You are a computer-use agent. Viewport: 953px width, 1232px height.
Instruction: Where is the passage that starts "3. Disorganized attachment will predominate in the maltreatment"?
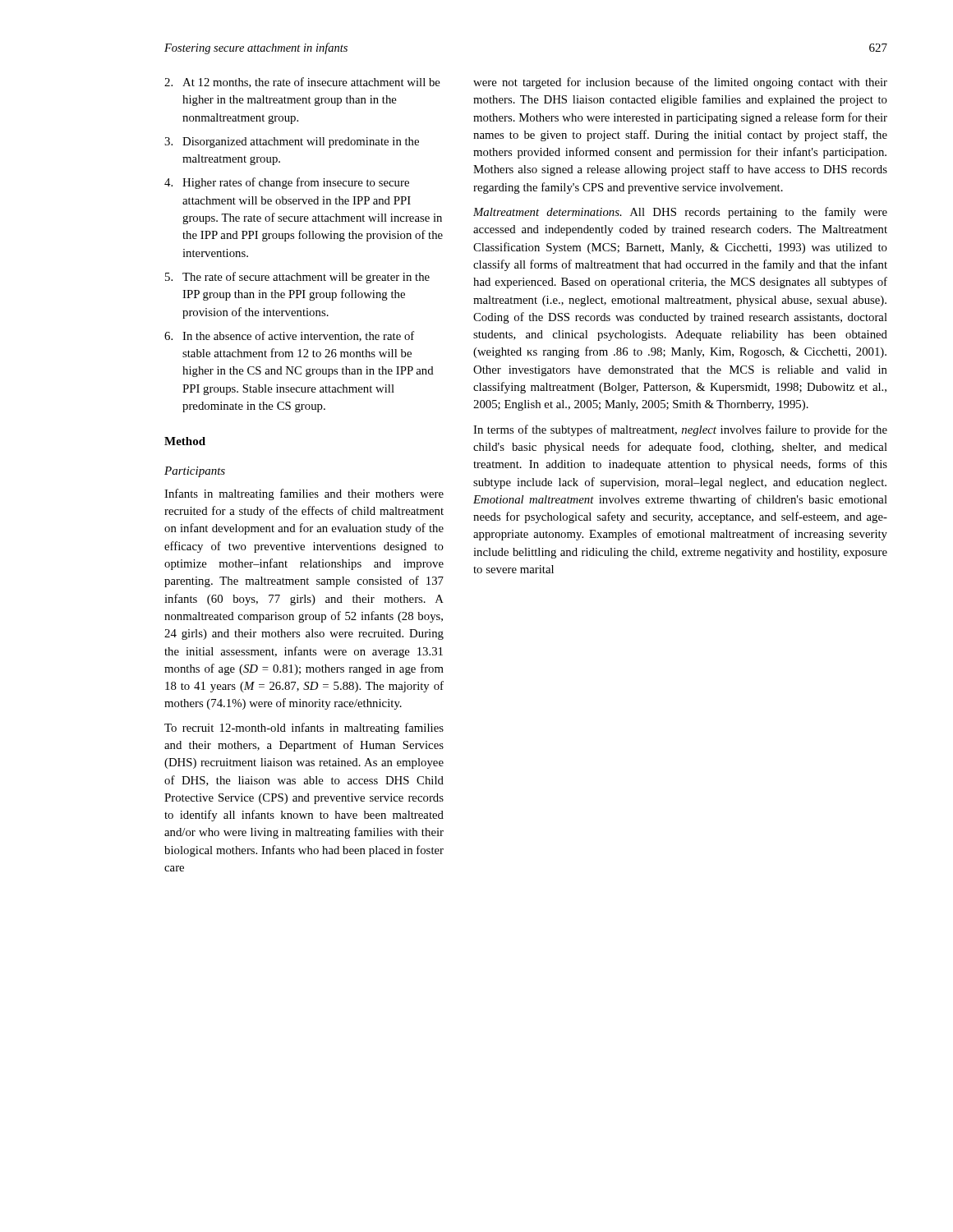[304, 150]
